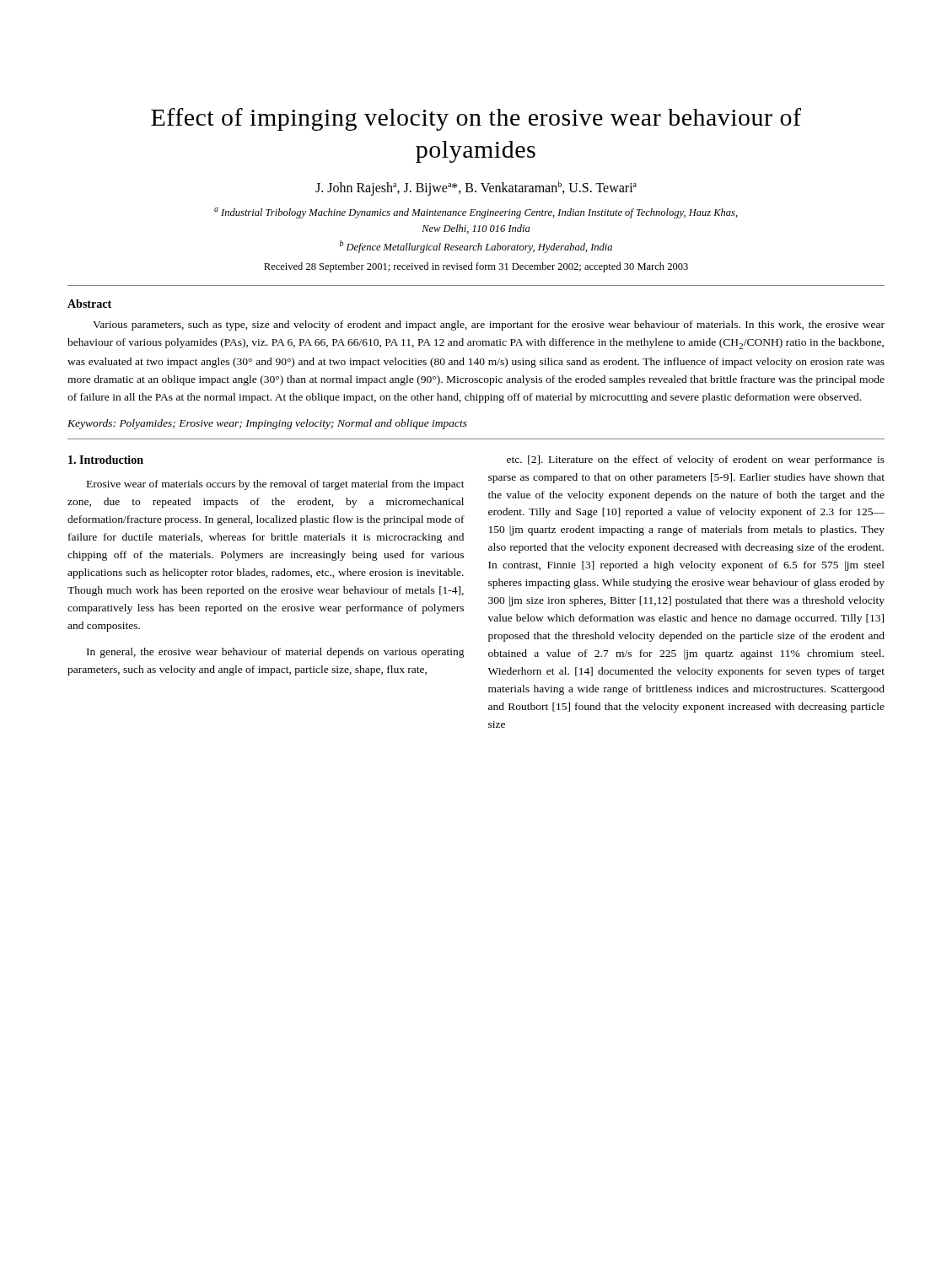Locate the block of text that opens with "Erosive wear of"
The image size is (952, 1265).
coord(266,555)
